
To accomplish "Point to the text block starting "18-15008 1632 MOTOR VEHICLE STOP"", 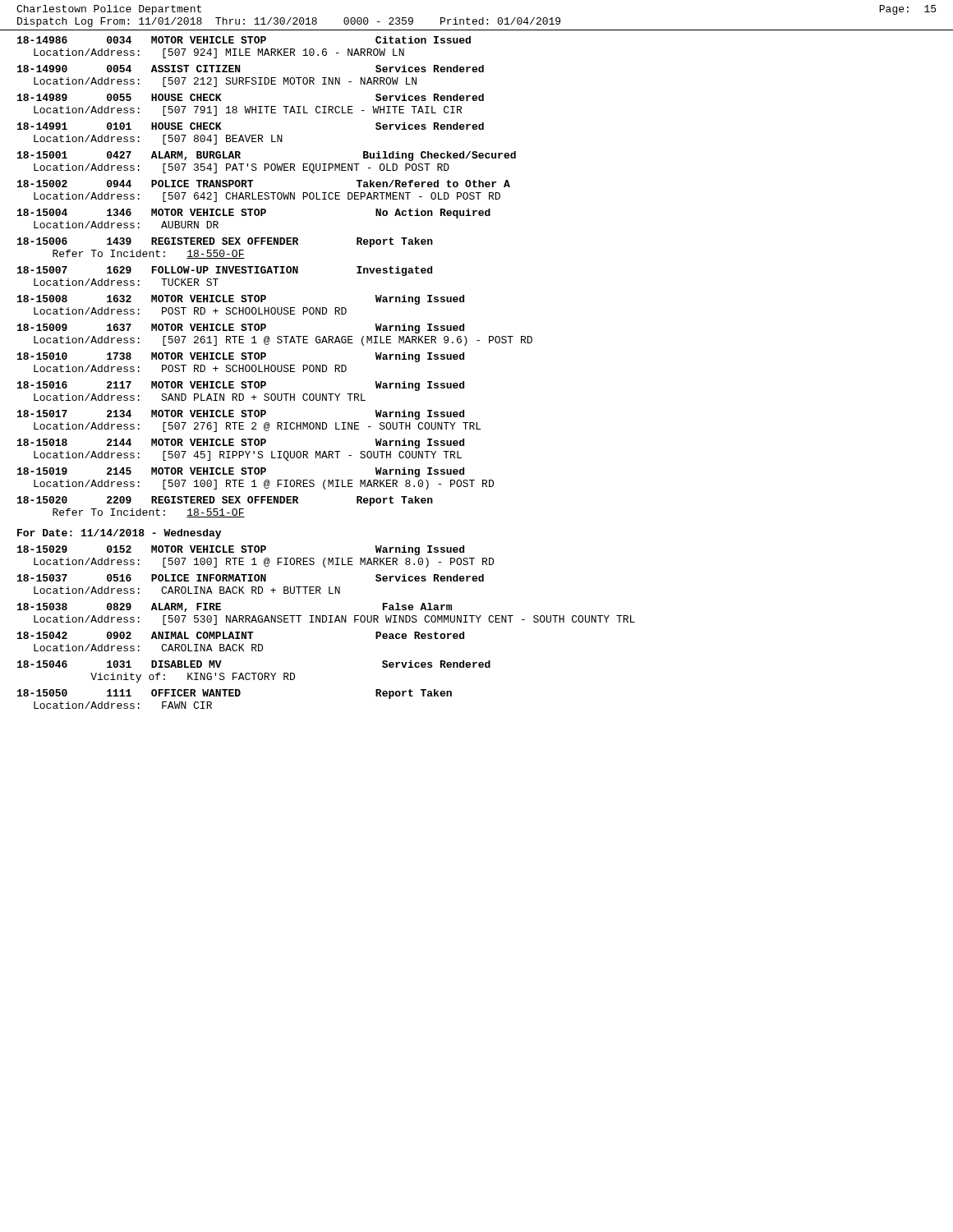I will 241,300.
